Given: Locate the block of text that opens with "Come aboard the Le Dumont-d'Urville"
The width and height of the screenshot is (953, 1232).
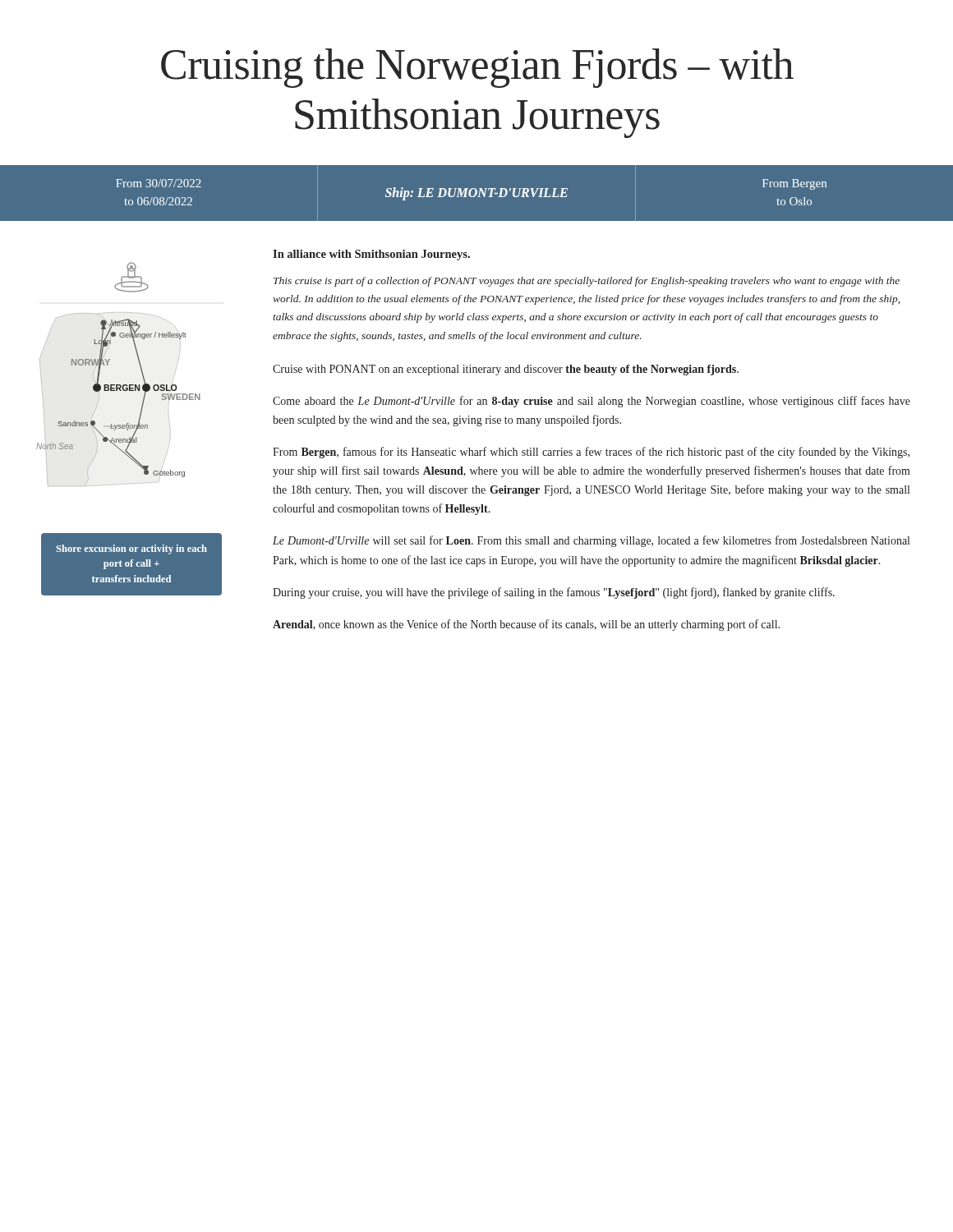Looking at the screenshot, I should [x=592, y=411].
